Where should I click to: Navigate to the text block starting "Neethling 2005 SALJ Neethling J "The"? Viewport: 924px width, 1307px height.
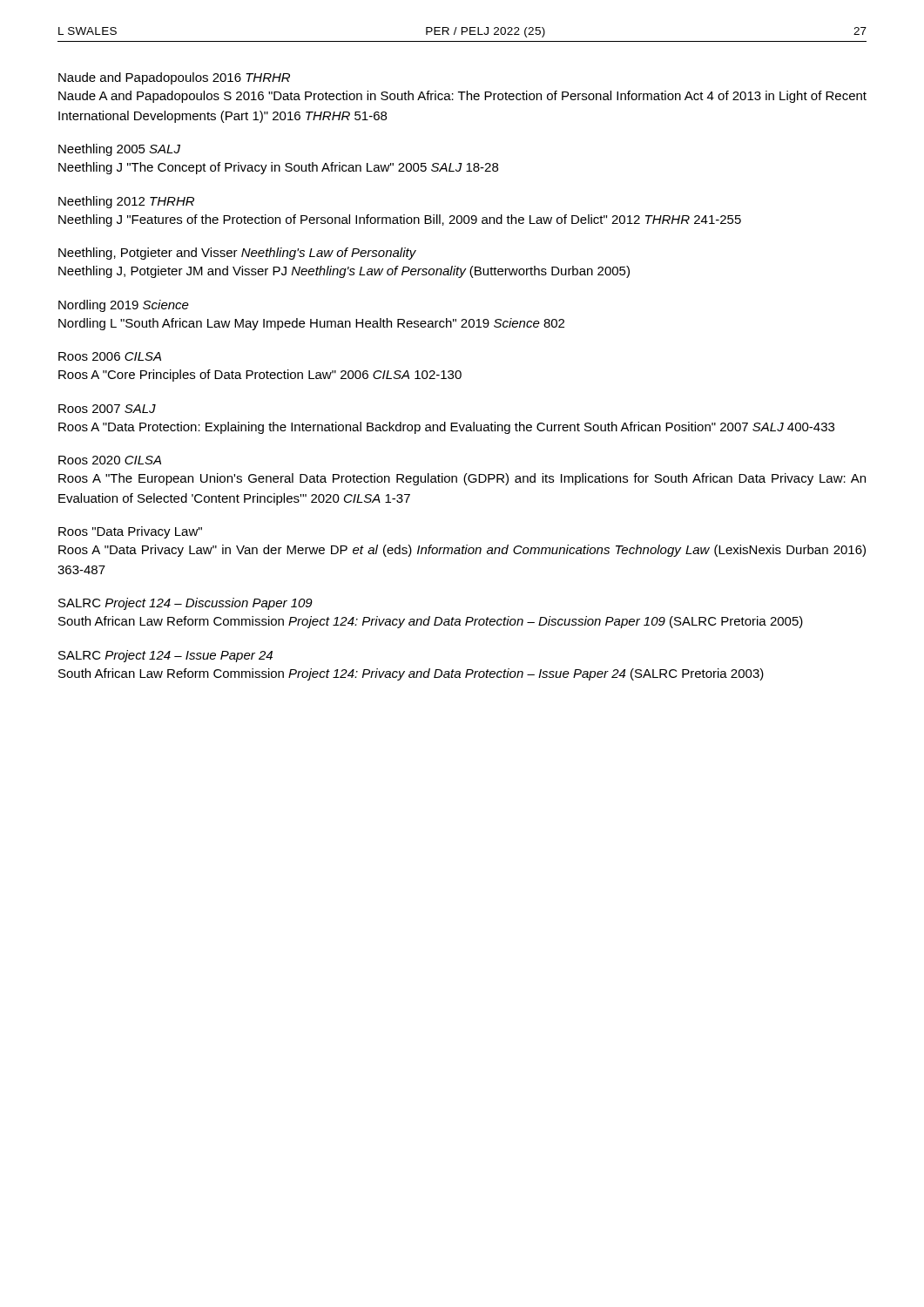coord(462,159)
